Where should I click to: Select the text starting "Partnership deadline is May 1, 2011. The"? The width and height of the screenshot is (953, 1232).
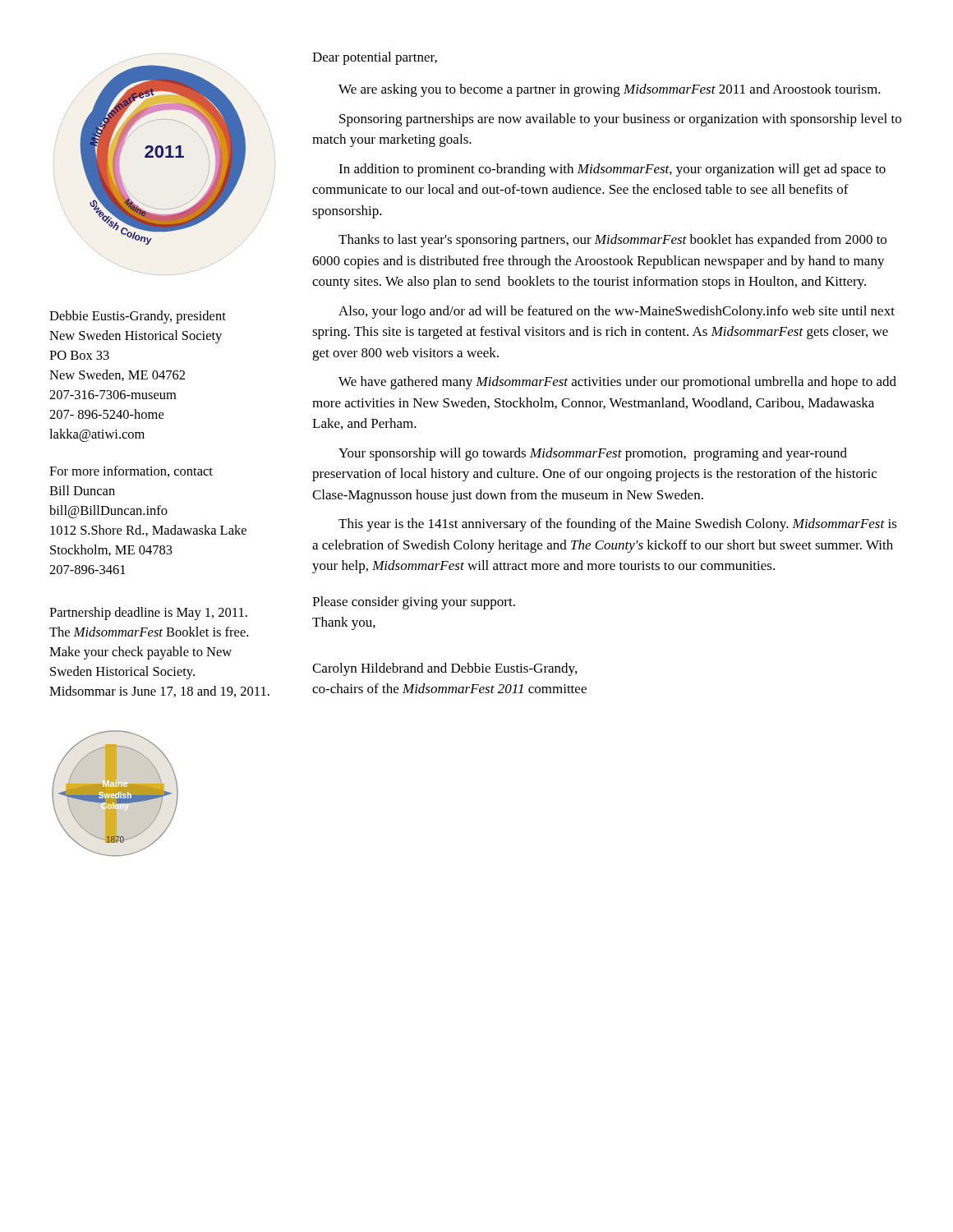pyautogui.click(x=160, y=652)
